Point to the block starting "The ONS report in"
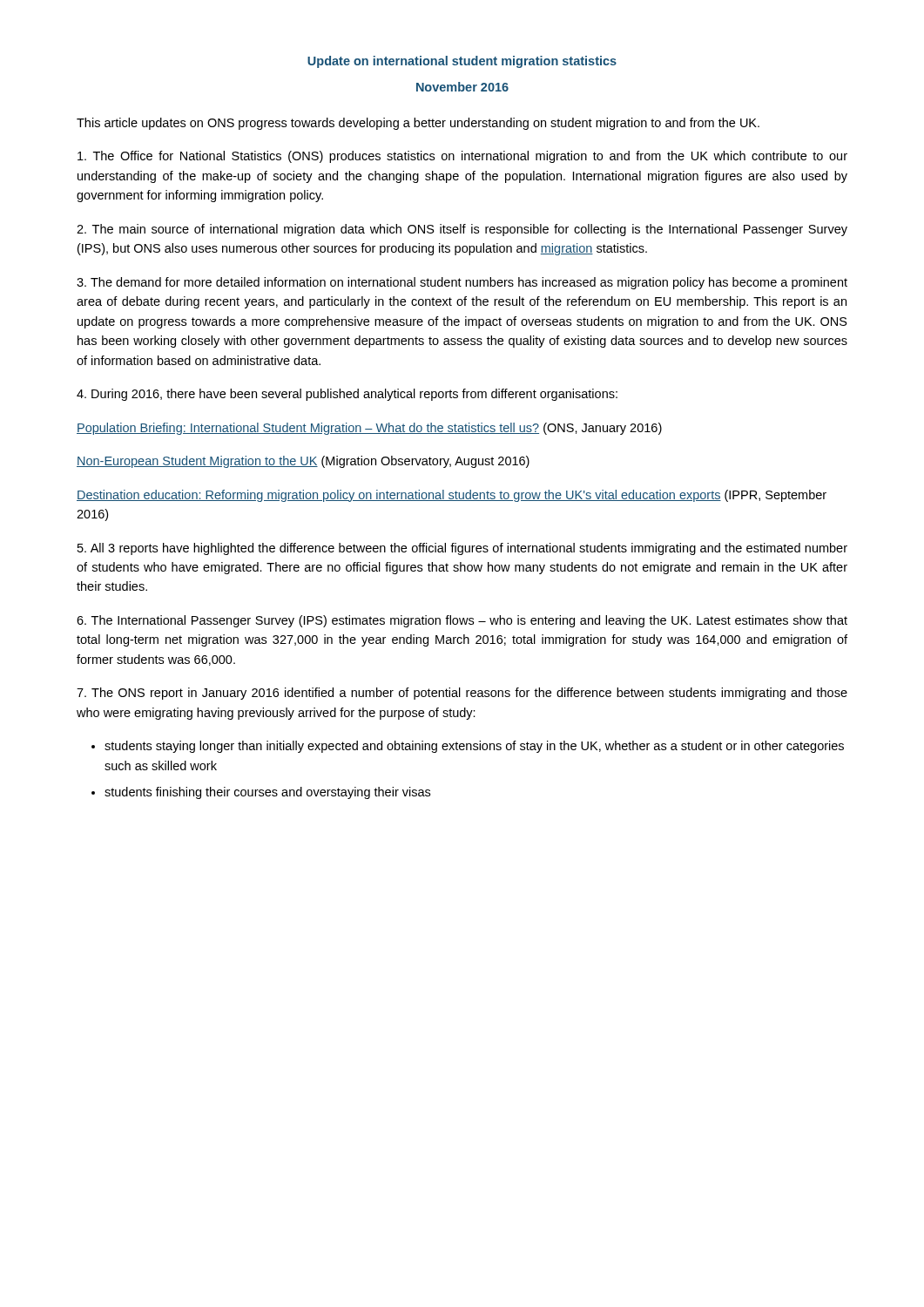Screen dimensions: 1307x924 tap(462, 703)
